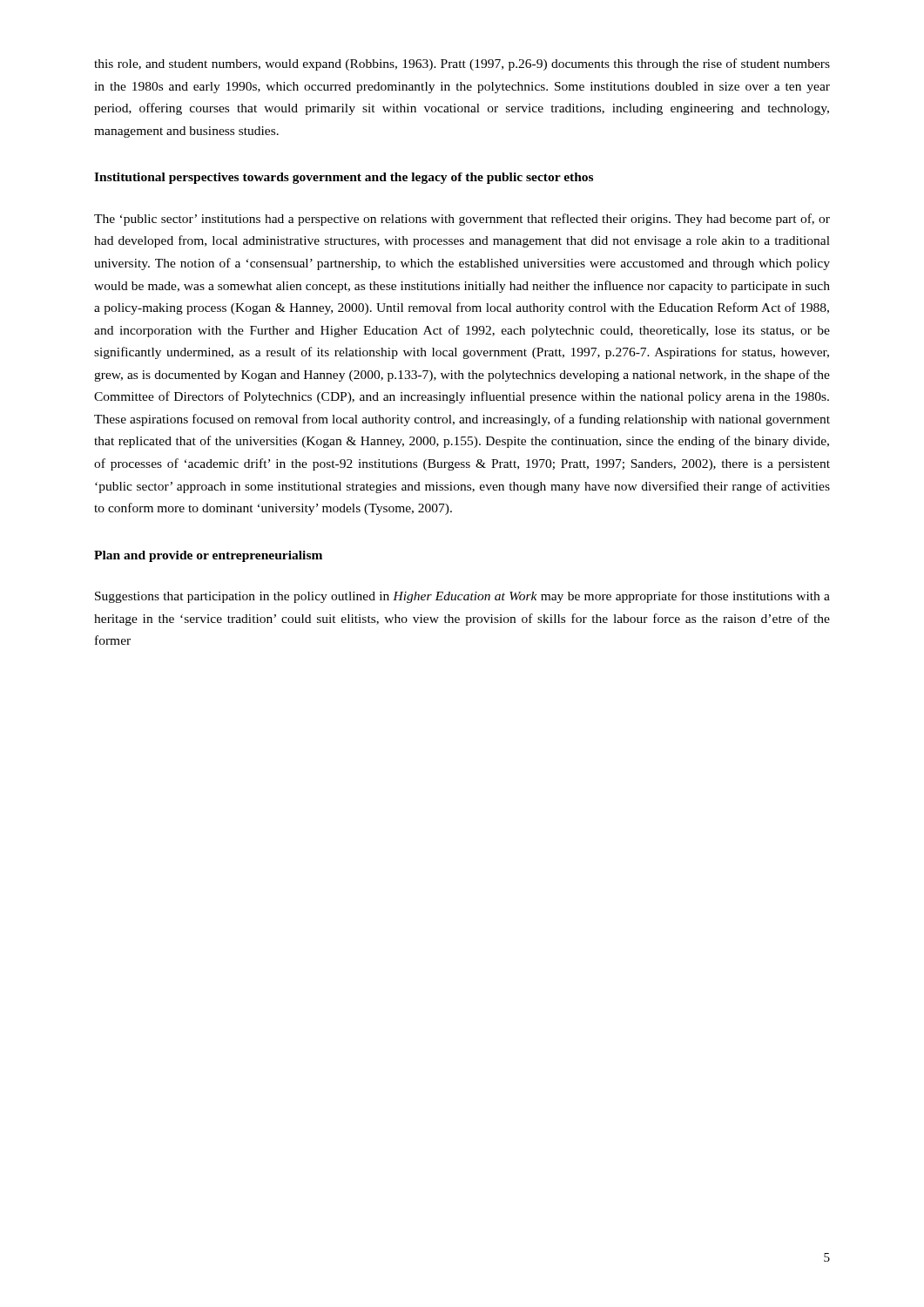The image size is (924, 1307).
Task: Point to the element starting "Suggestions that participation"
Action: pos(462,618)
